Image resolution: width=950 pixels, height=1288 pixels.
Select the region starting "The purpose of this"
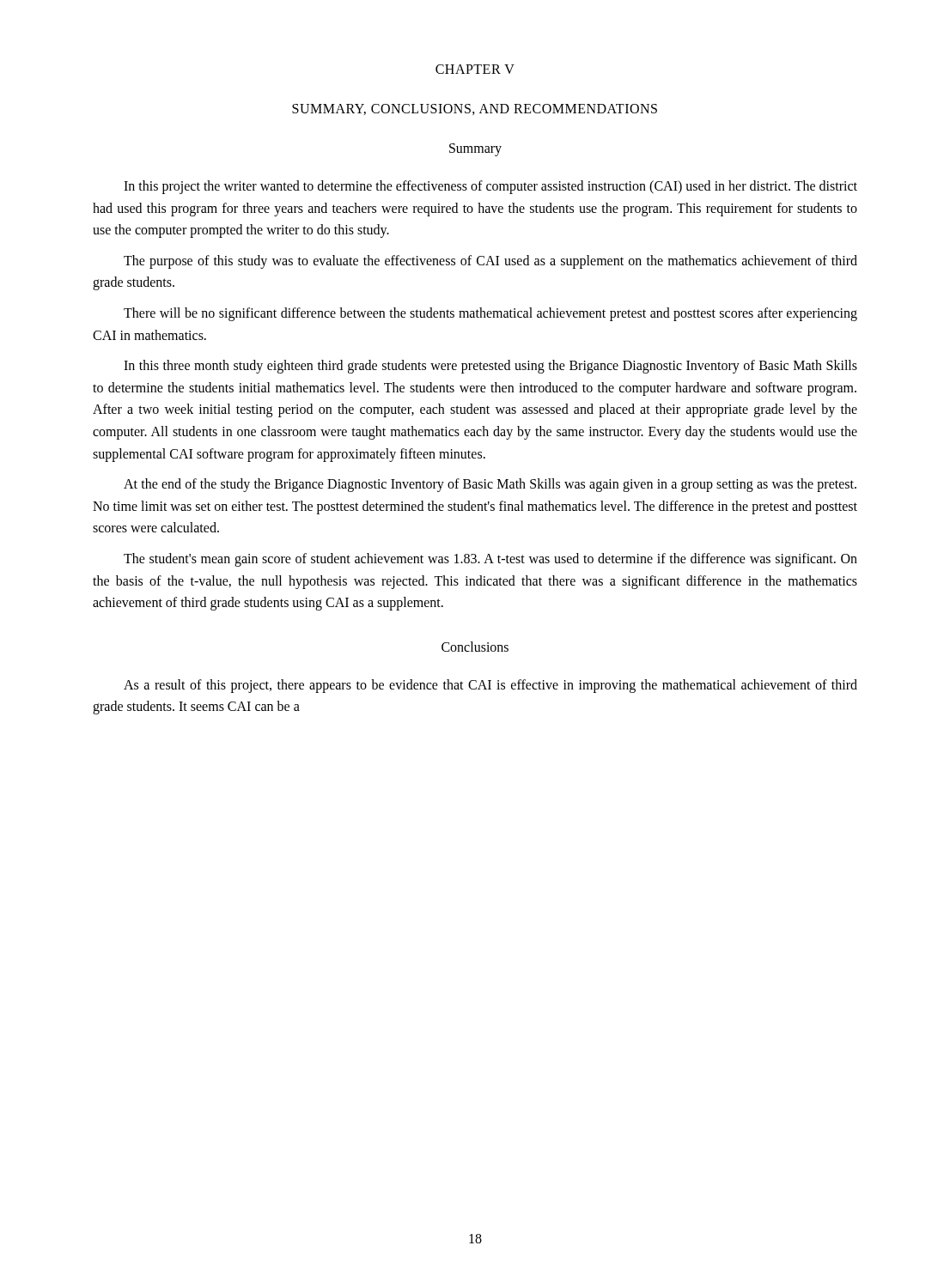[475, 271]
